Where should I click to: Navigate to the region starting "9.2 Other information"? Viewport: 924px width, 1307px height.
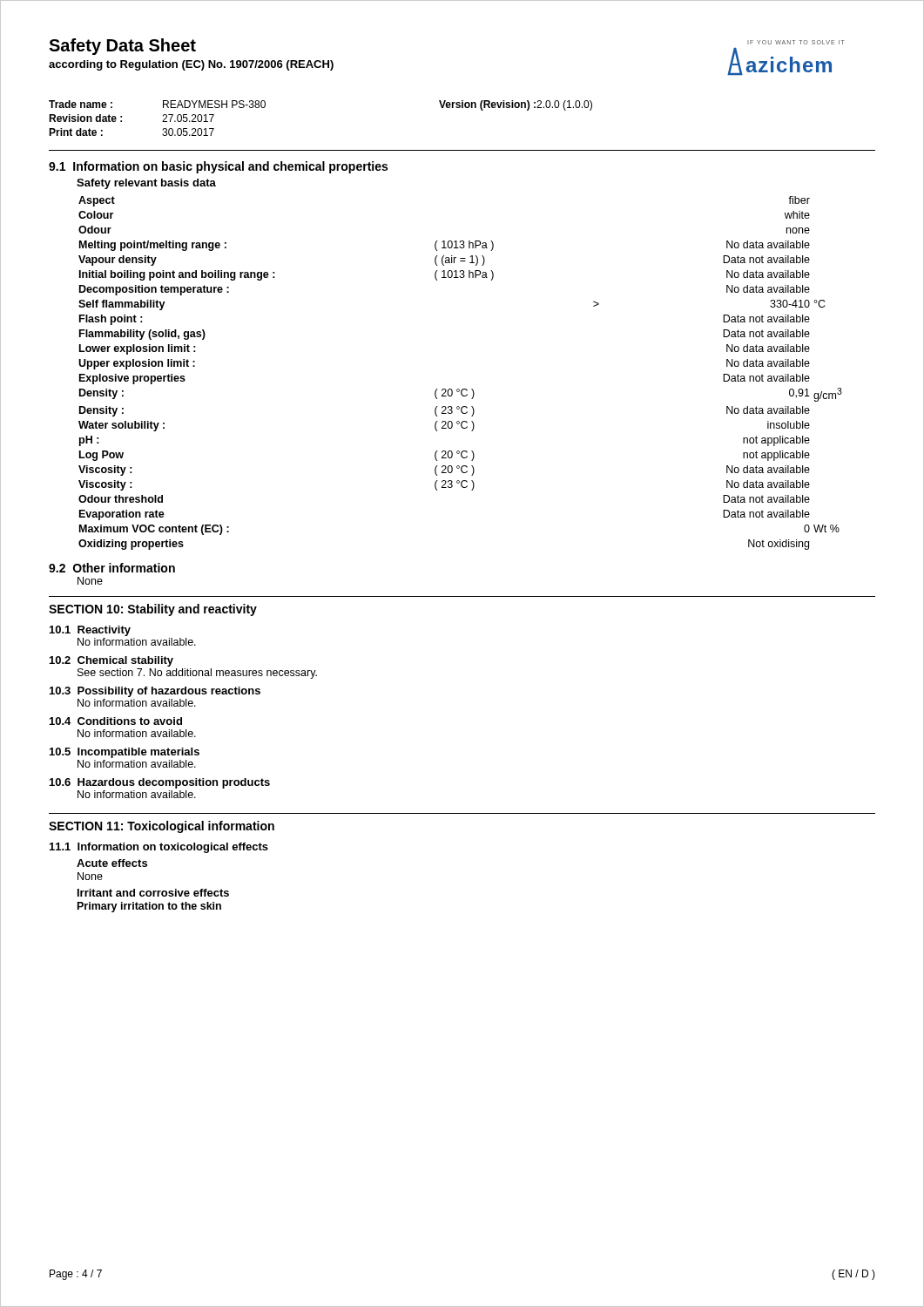point(112,568)
